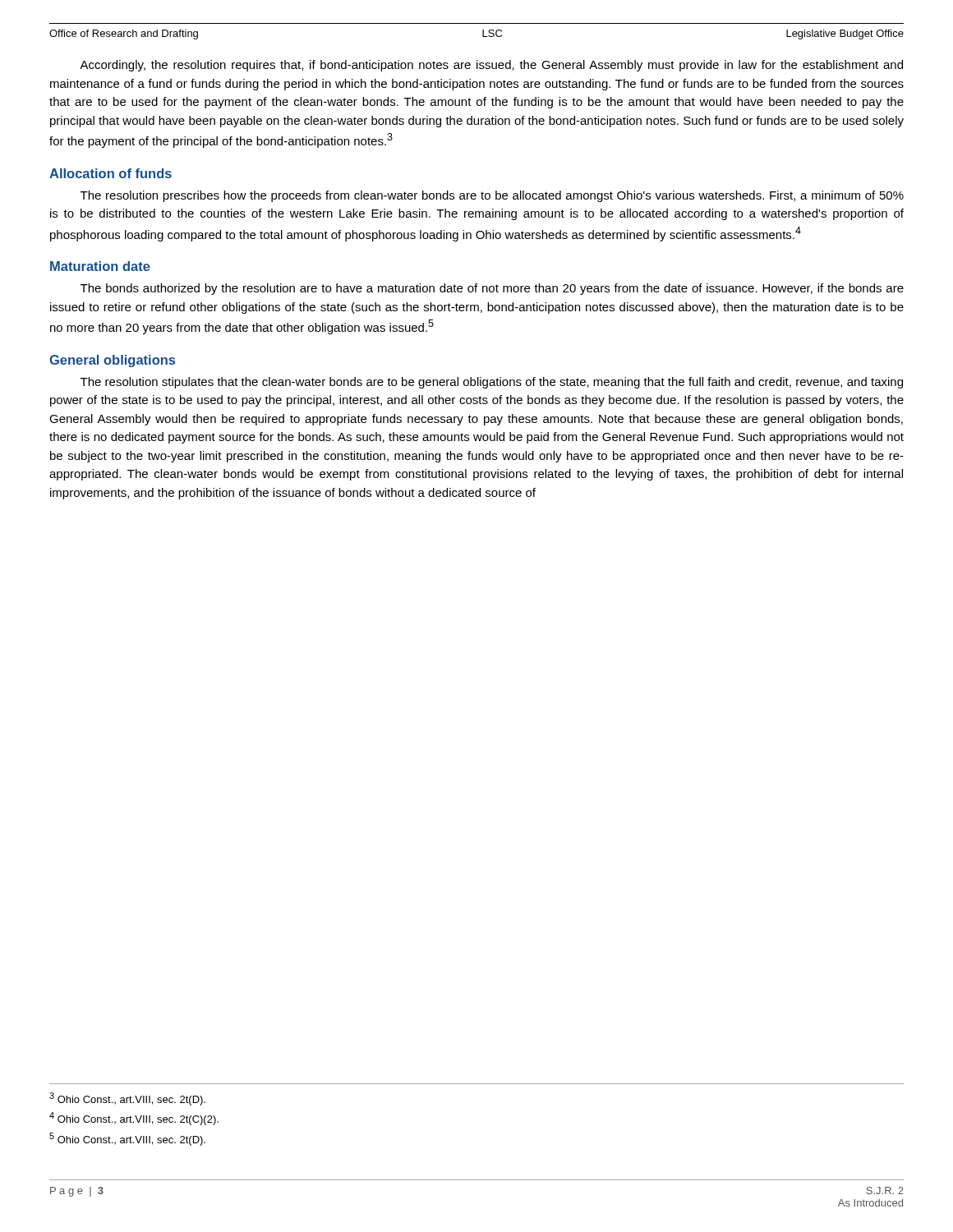The image size is (953, 1232).
Task: Locate the footnote containing "3 Ohio Const., art.VIII, sec."
Action: pyautogui.click(x=128, y=1098)
